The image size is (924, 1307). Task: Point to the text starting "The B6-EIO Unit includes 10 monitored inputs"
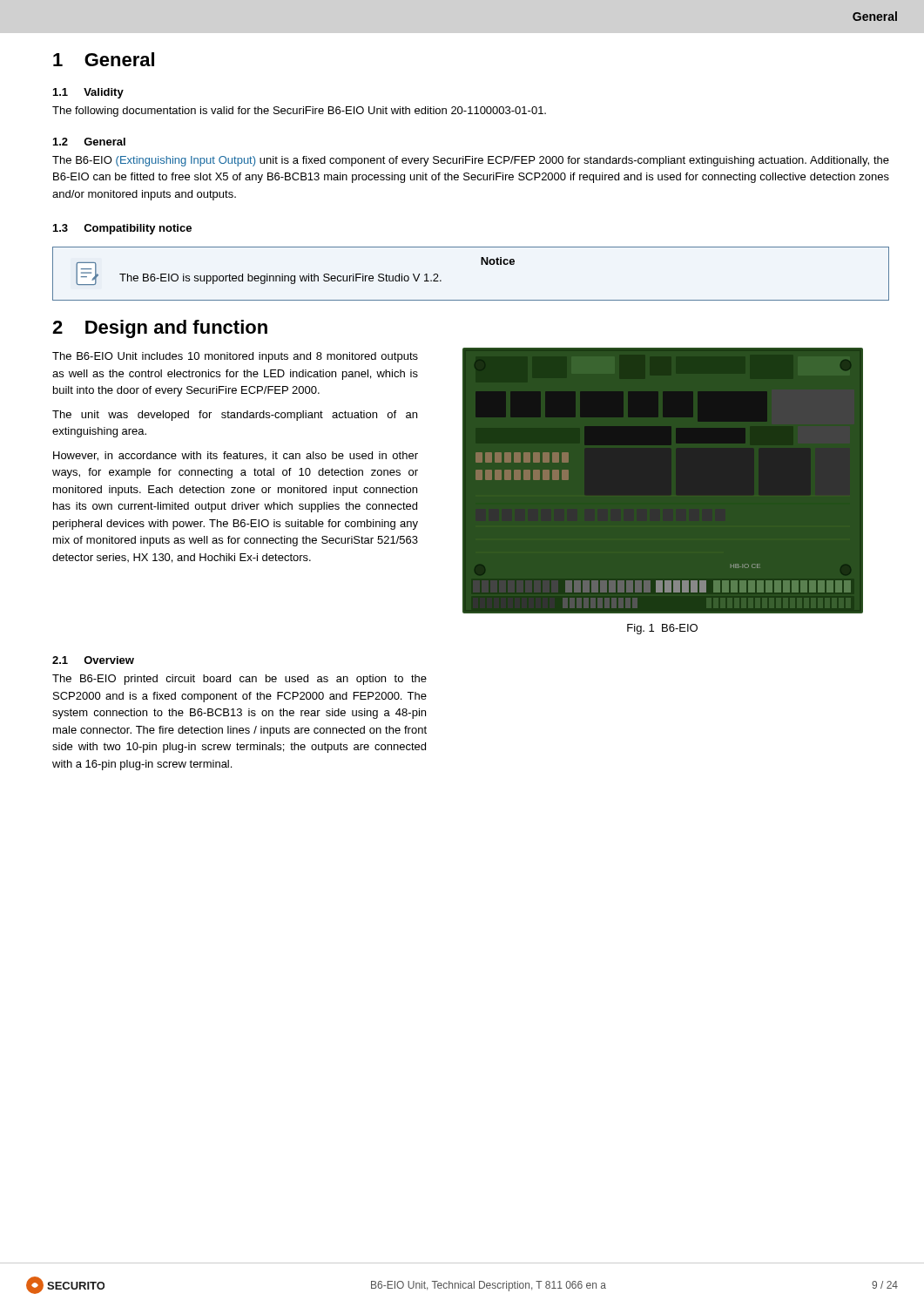click(235, 457)
